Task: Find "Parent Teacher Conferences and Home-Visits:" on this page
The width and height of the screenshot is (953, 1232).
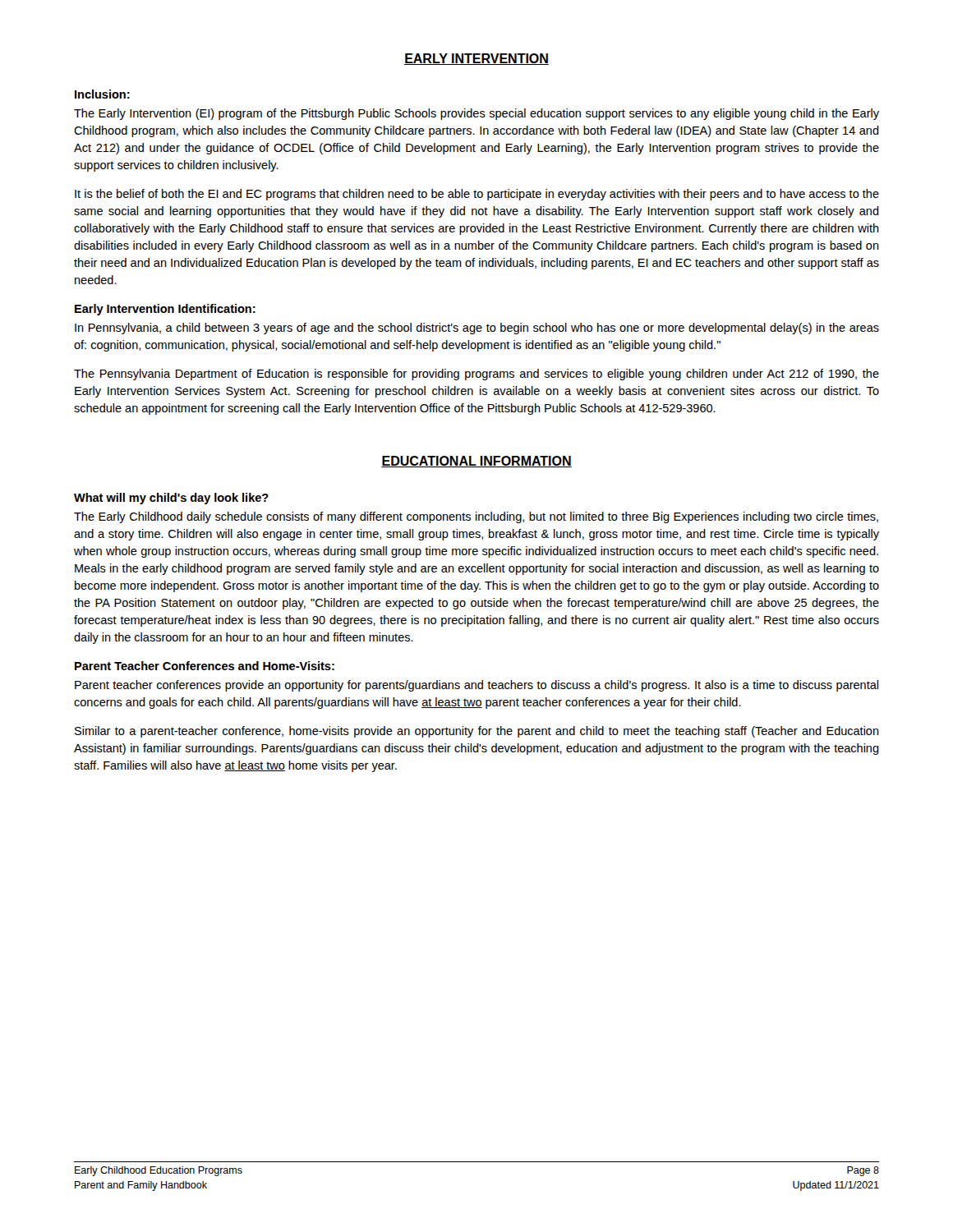Action: pyautogui.click(x=204, y=666)
